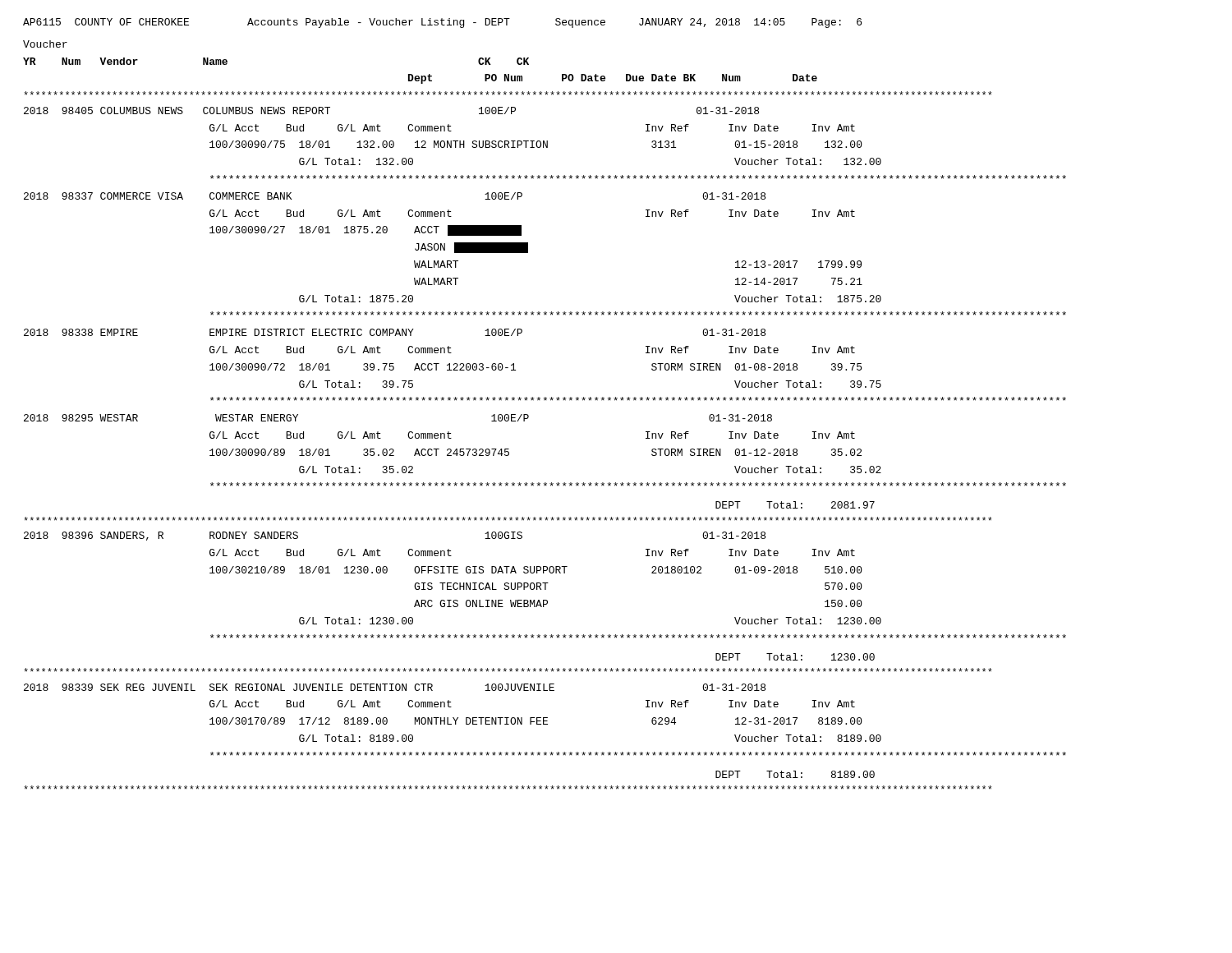Screen dimensions: 953x1232
Task: Find the element starting "DEPT Total: 2081.97"
Action: (449, 506)
